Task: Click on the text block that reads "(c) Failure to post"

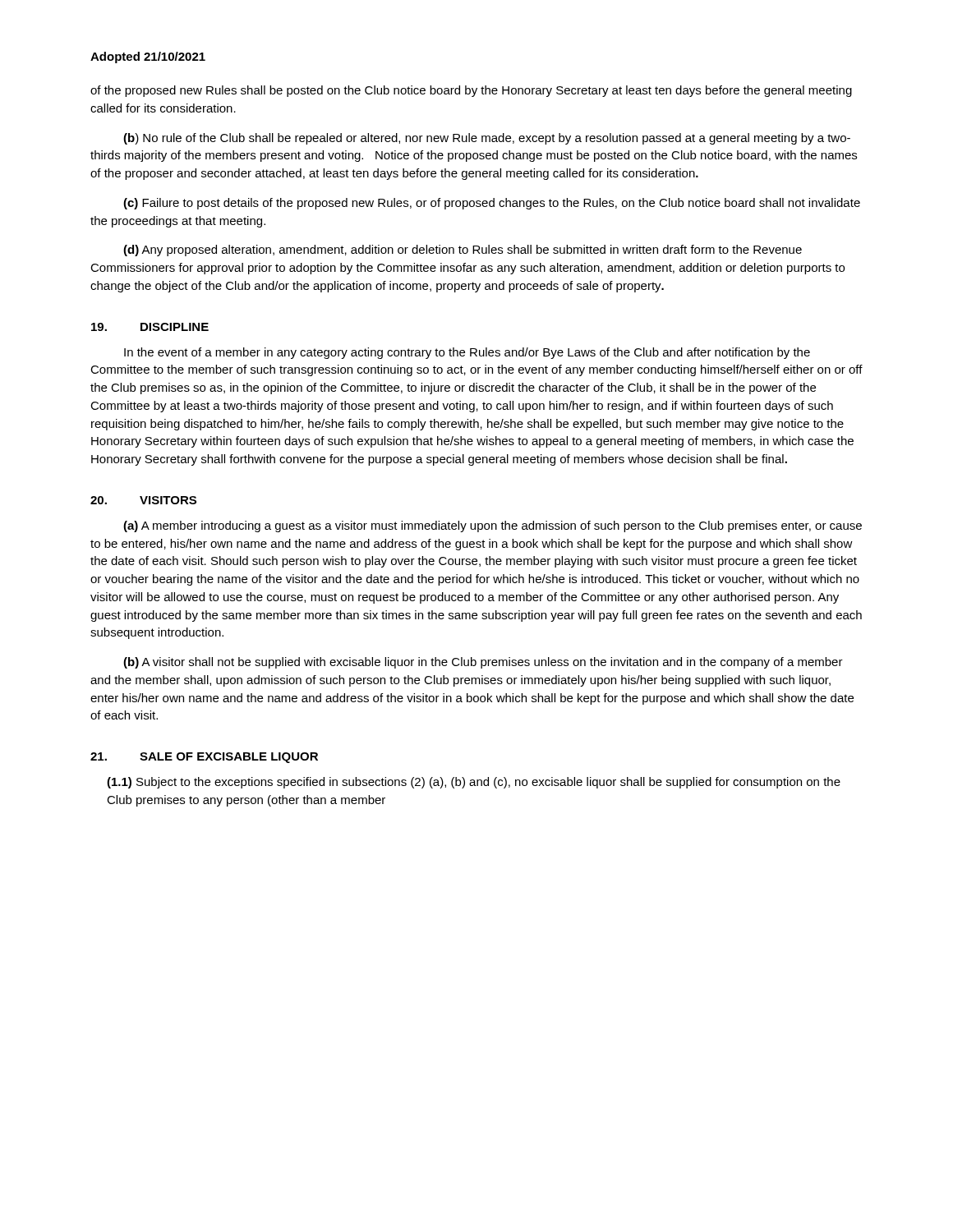Action: [475, 211]
